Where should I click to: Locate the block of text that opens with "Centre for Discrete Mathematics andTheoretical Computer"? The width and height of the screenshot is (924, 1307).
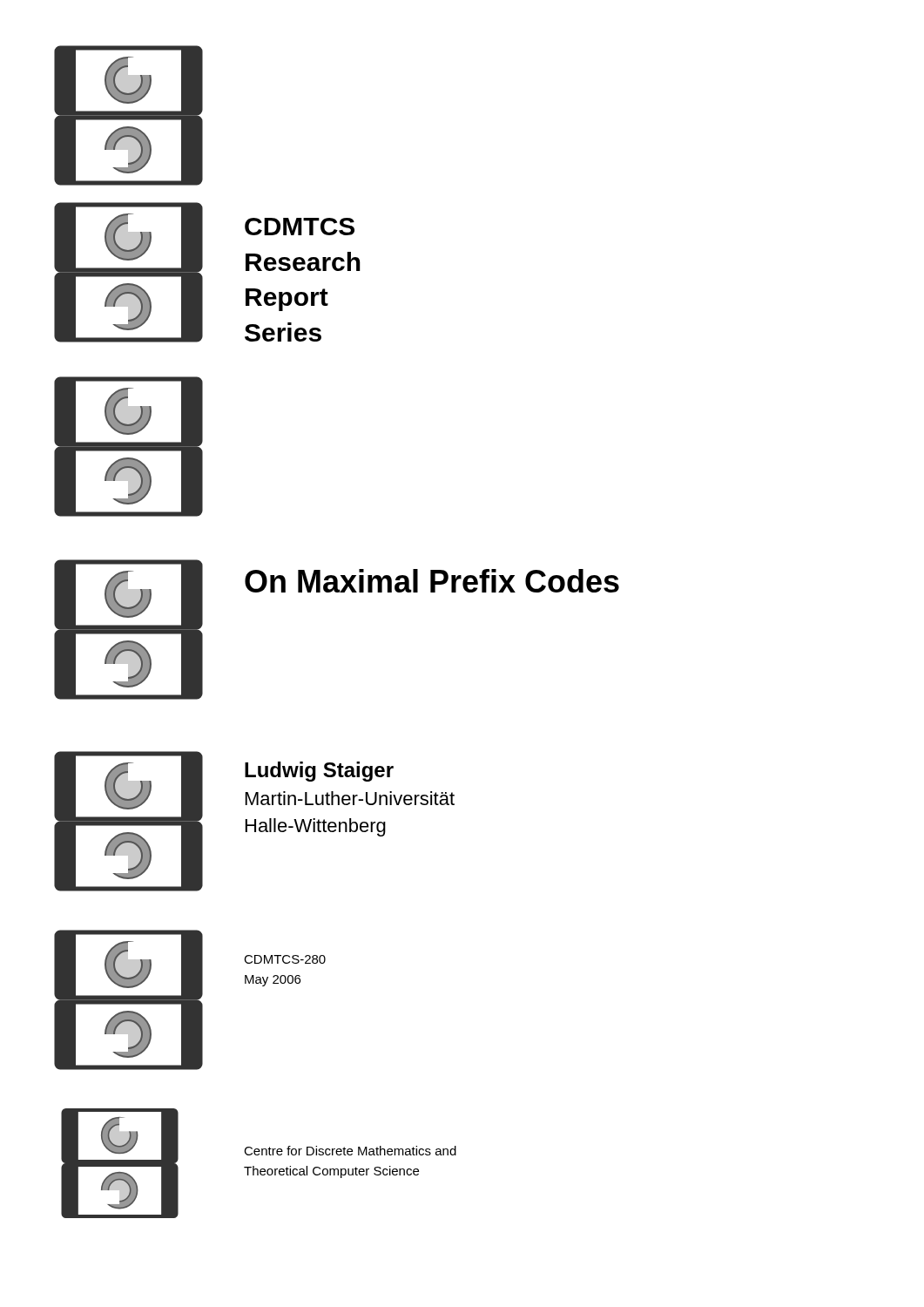point(350,1161)
